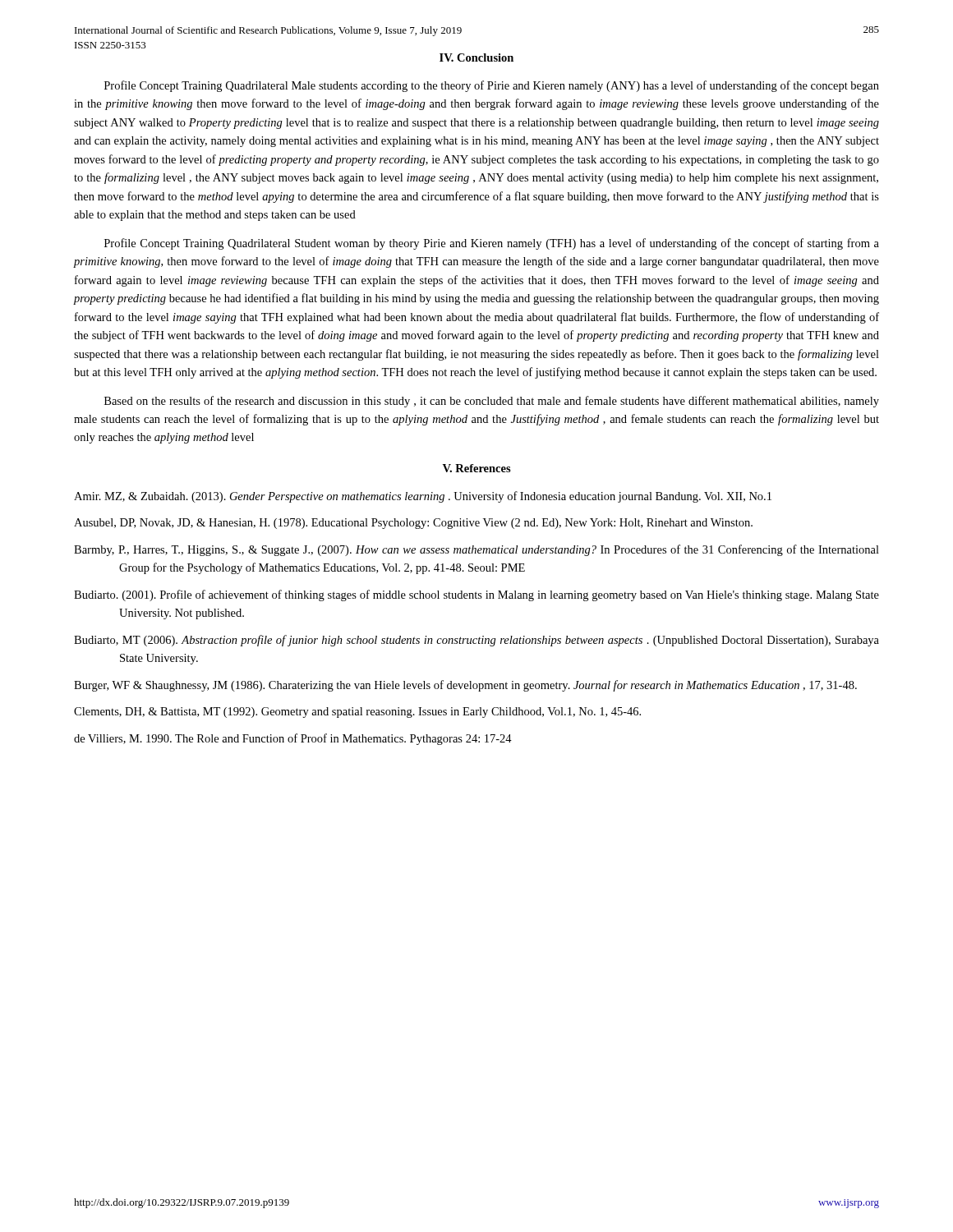Where is the passage that starts "Budiarto, MT (2006). Abstraction profile of junior high"?

(x=476, y=649)
